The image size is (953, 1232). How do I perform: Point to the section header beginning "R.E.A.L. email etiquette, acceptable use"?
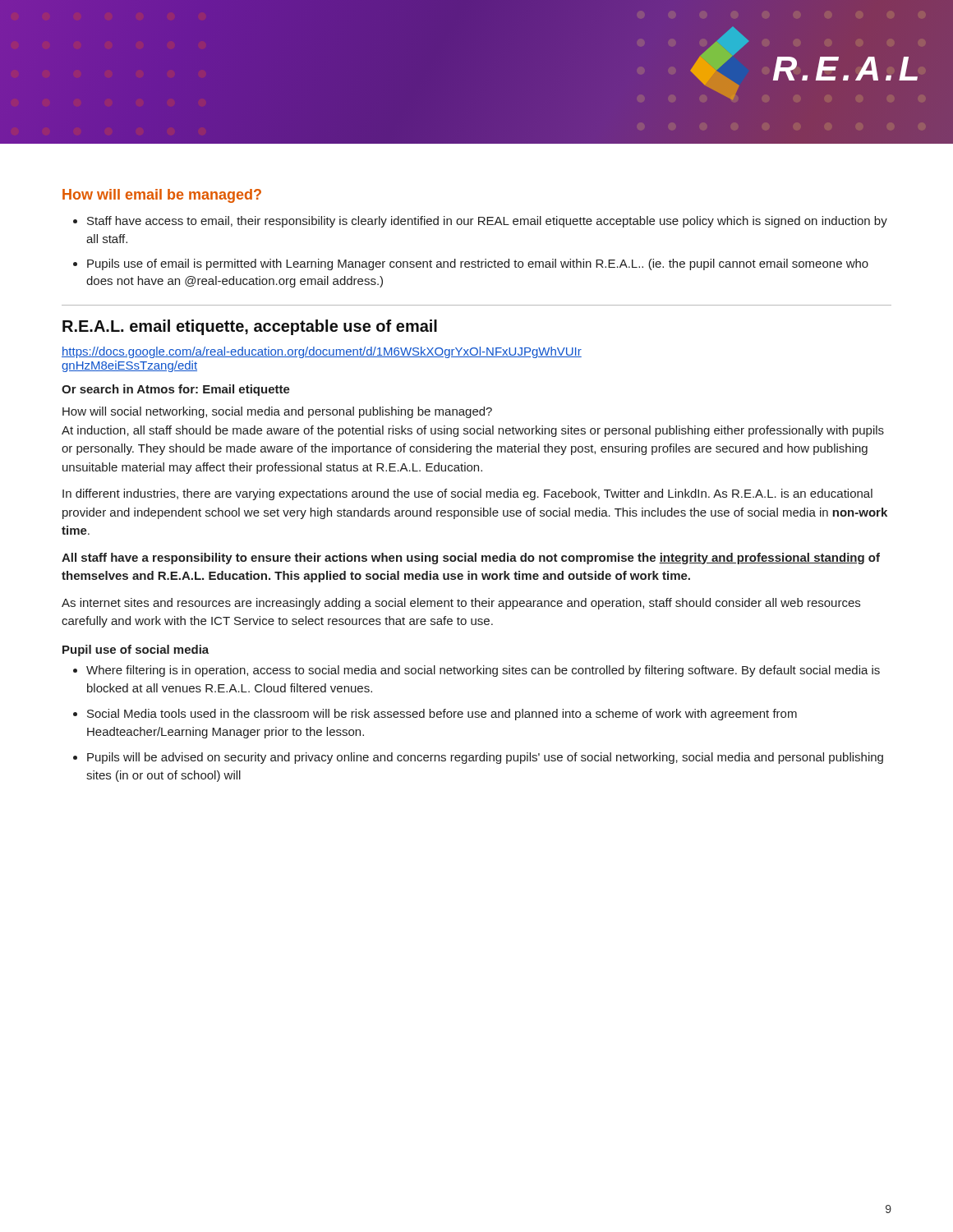250,326
